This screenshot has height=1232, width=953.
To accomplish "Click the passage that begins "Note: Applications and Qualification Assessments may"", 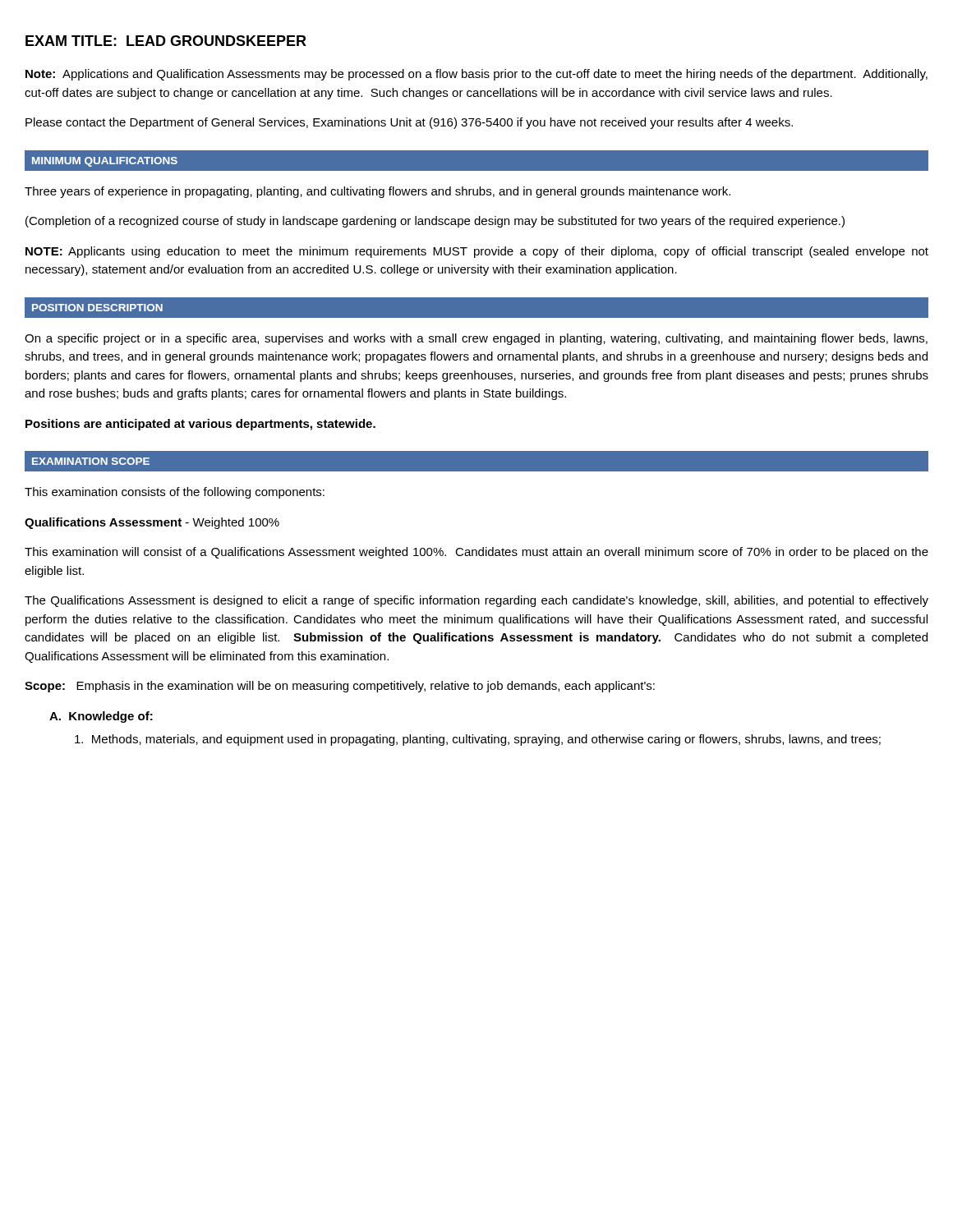I will pyautogui.click(x=476, y=83).
